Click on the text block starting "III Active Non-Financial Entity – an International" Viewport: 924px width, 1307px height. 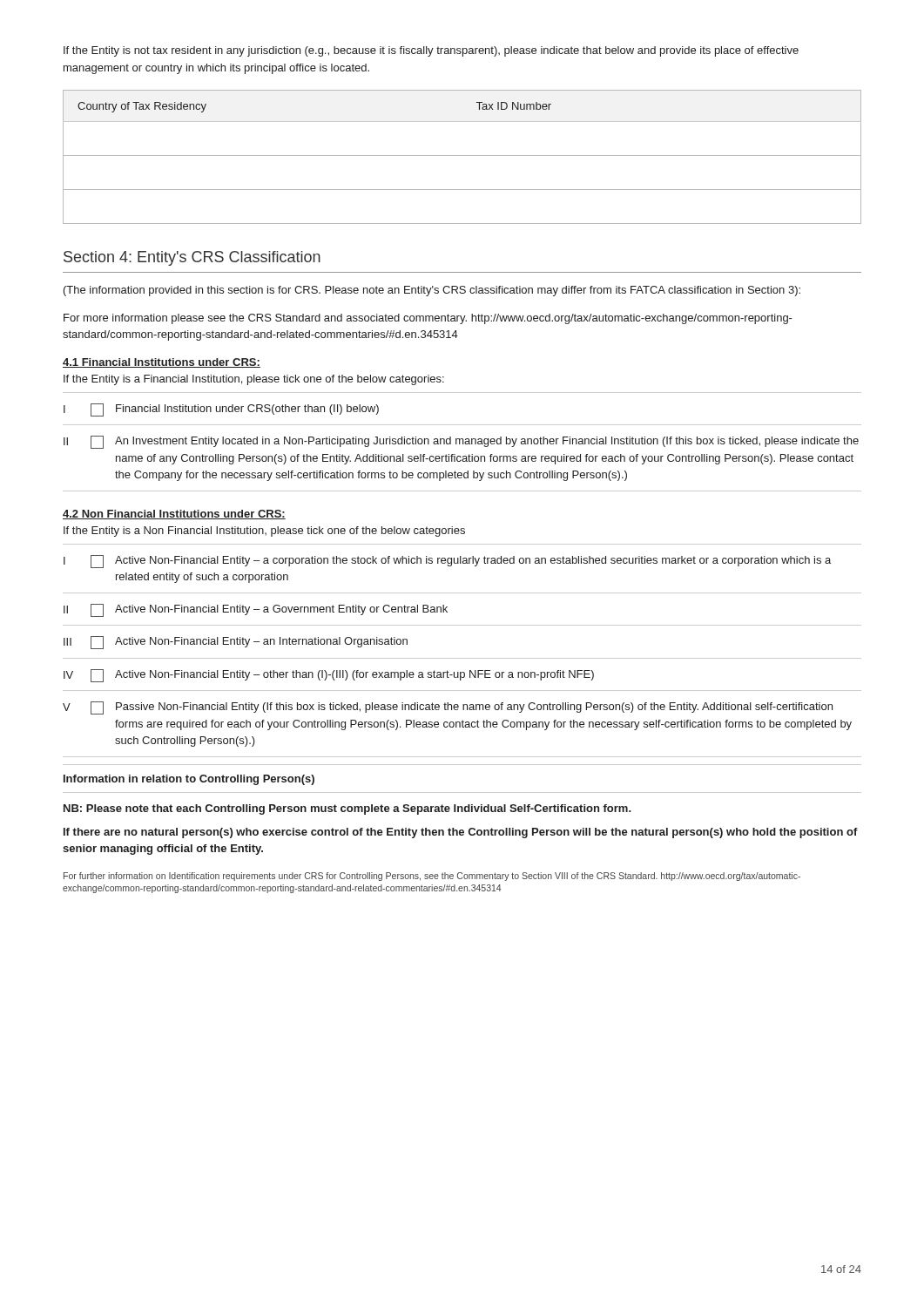coord(236,643)
